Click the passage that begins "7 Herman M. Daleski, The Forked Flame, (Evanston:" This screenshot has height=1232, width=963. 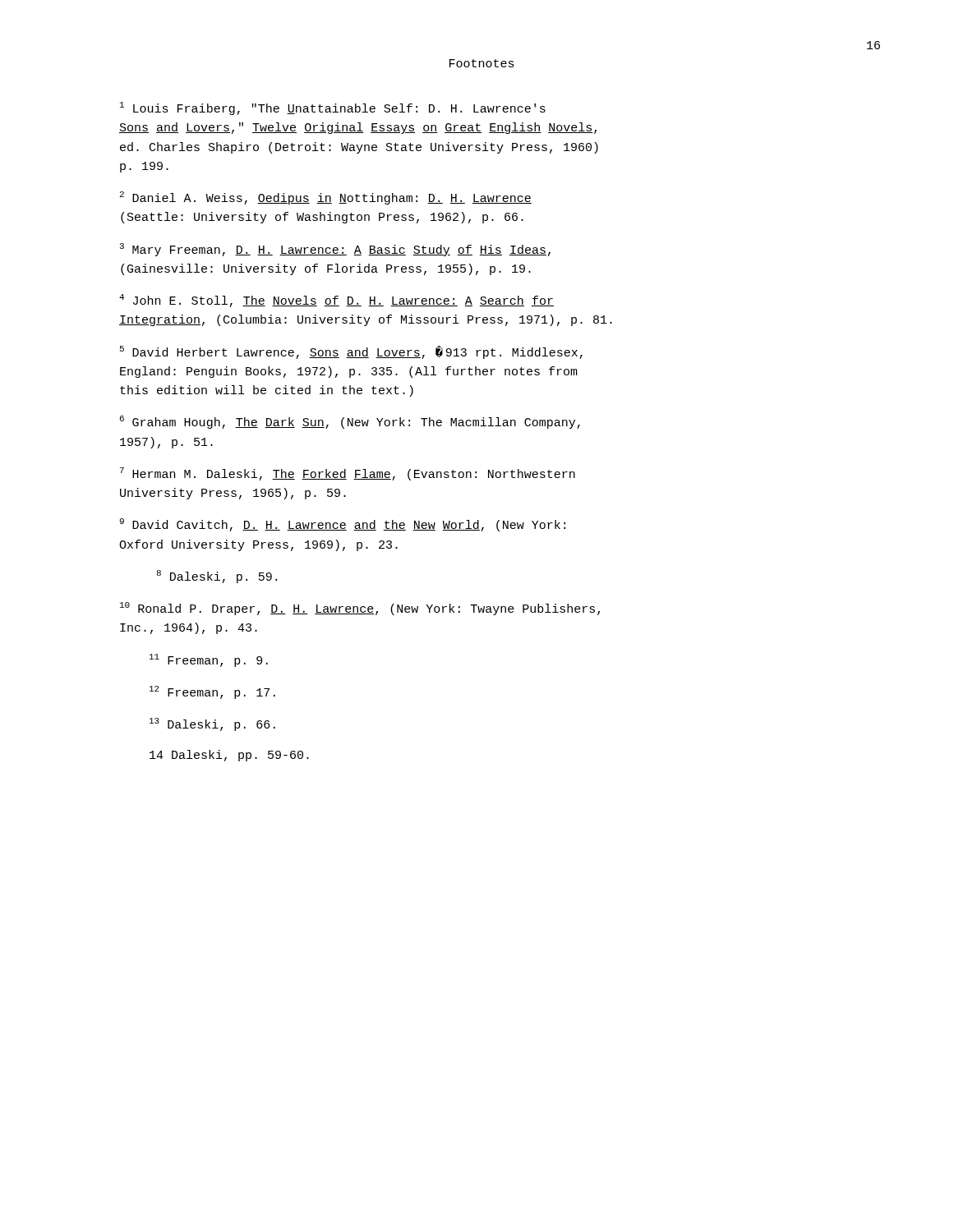click(347, 483)
